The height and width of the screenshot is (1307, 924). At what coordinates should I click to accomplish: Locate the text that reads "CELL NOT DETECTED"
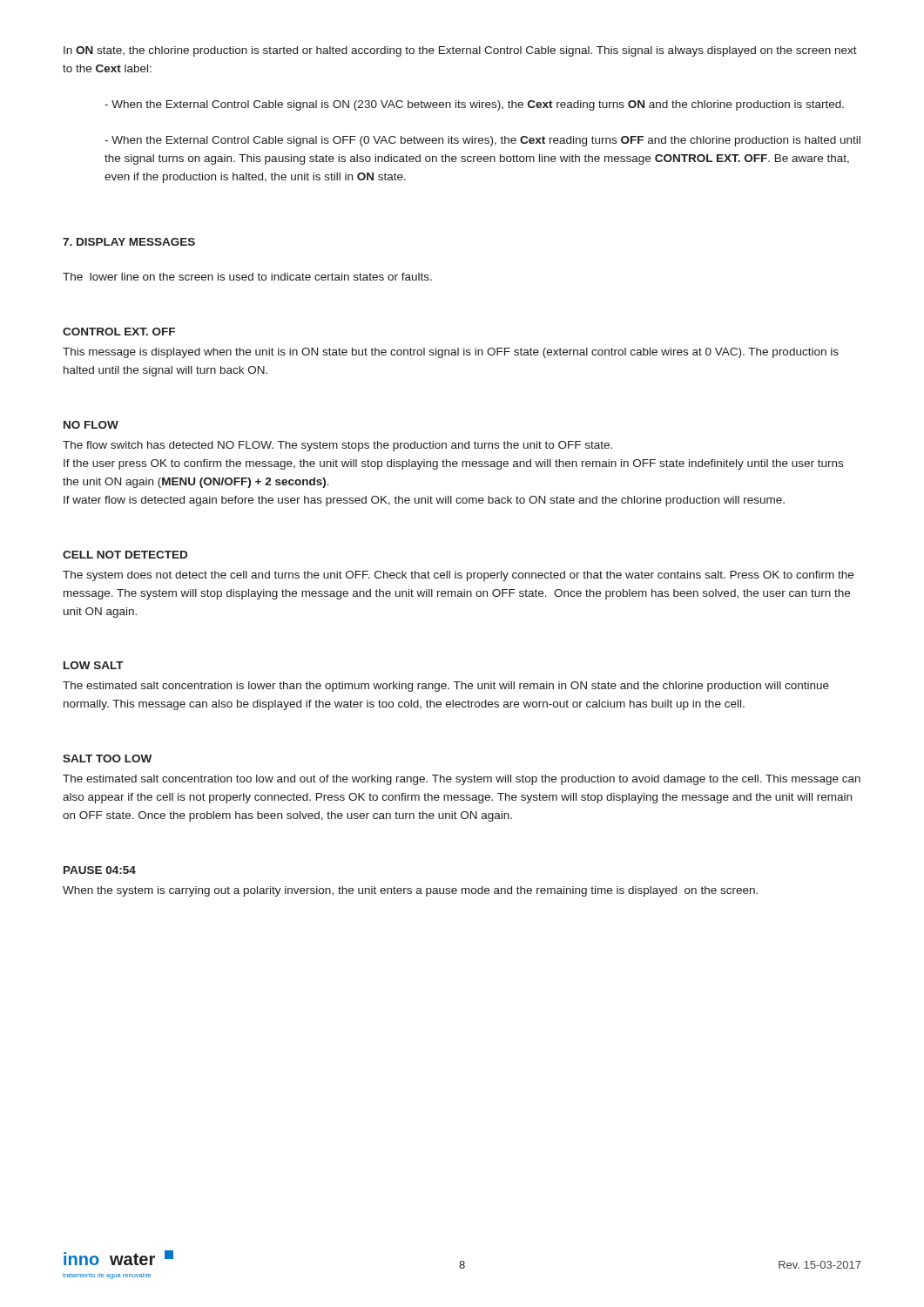(125, 555)
